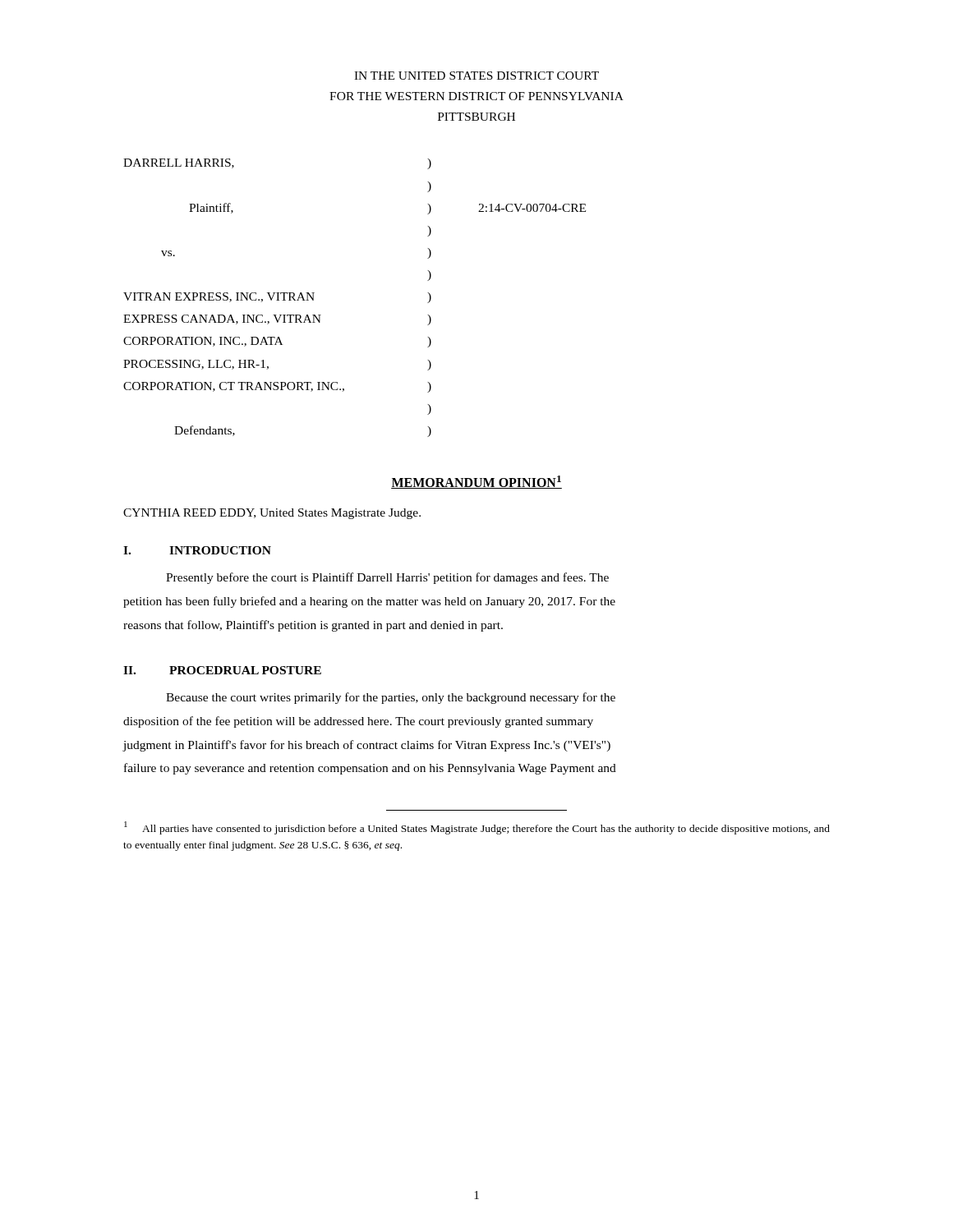Click the passage that begins "1 All parties have consented to jurisdiction before"
The width and height of the screenshot is (953, 1232).
click(x=476, y=835)
